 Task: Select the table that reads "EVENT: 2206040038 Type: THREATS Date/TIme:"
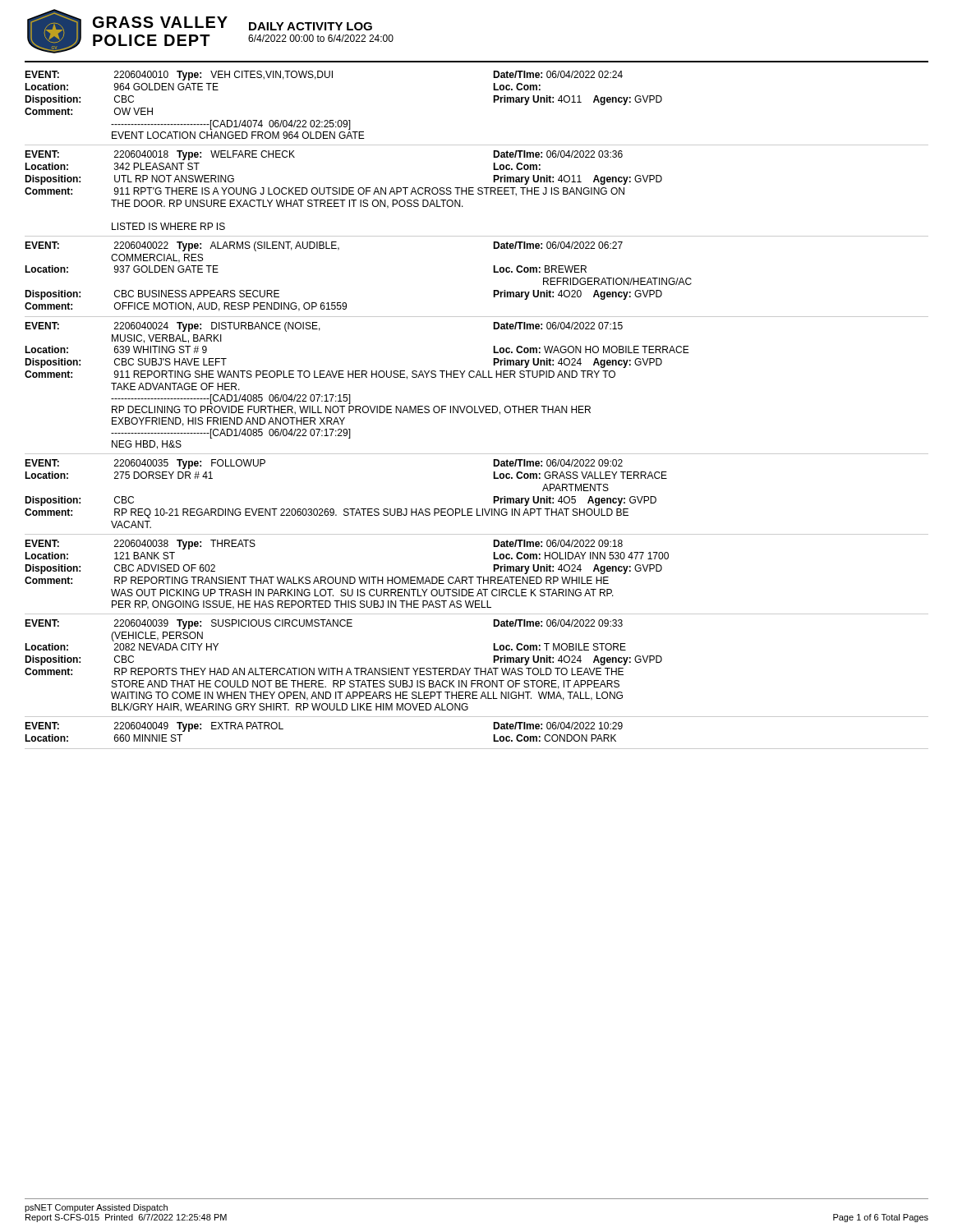(476, 576)
